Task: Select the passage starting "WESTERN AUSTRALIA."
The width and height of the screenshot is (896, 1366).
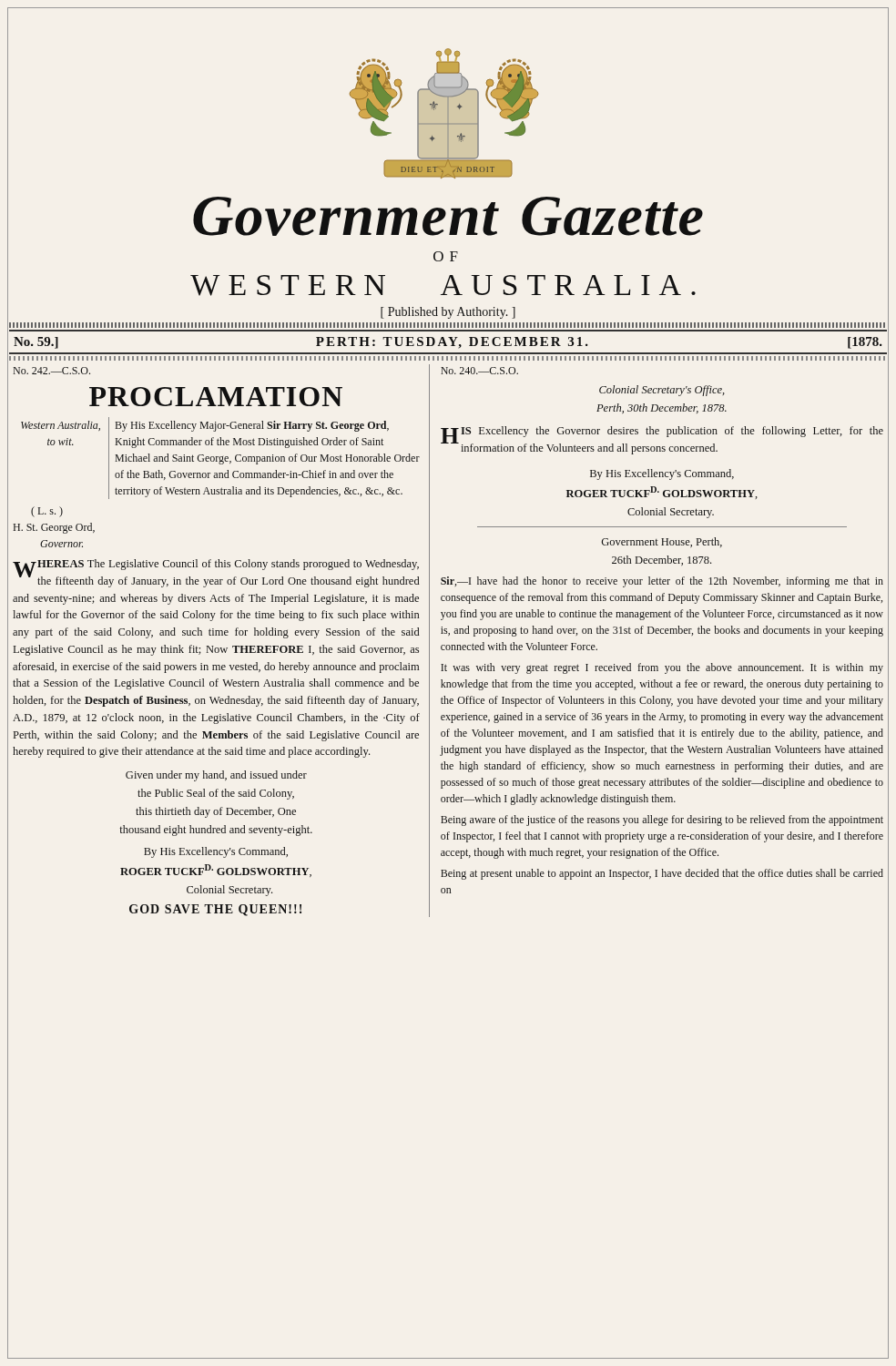Action: coord(448,285)
